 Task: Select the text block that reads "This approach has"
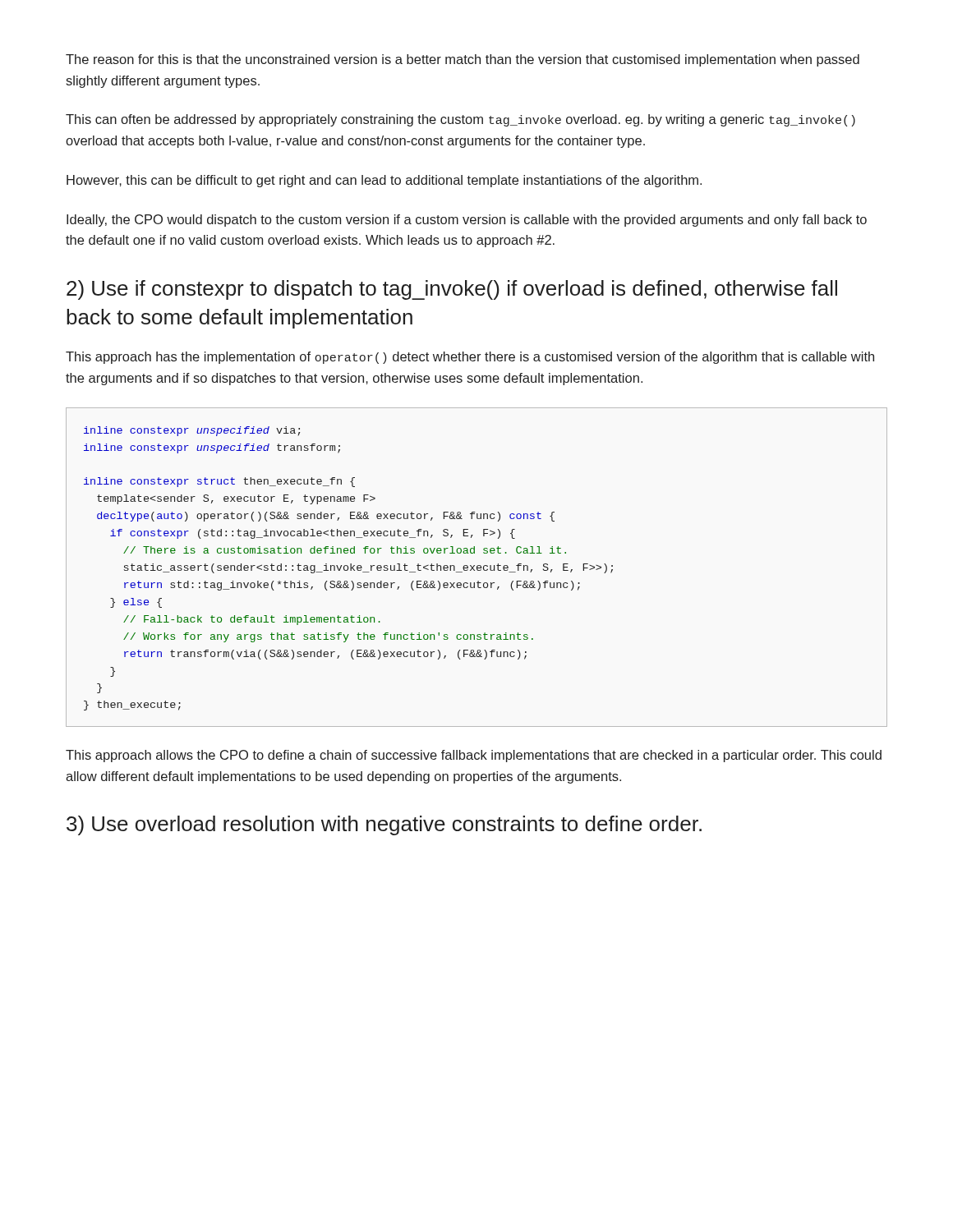click(x=470, y=367)
